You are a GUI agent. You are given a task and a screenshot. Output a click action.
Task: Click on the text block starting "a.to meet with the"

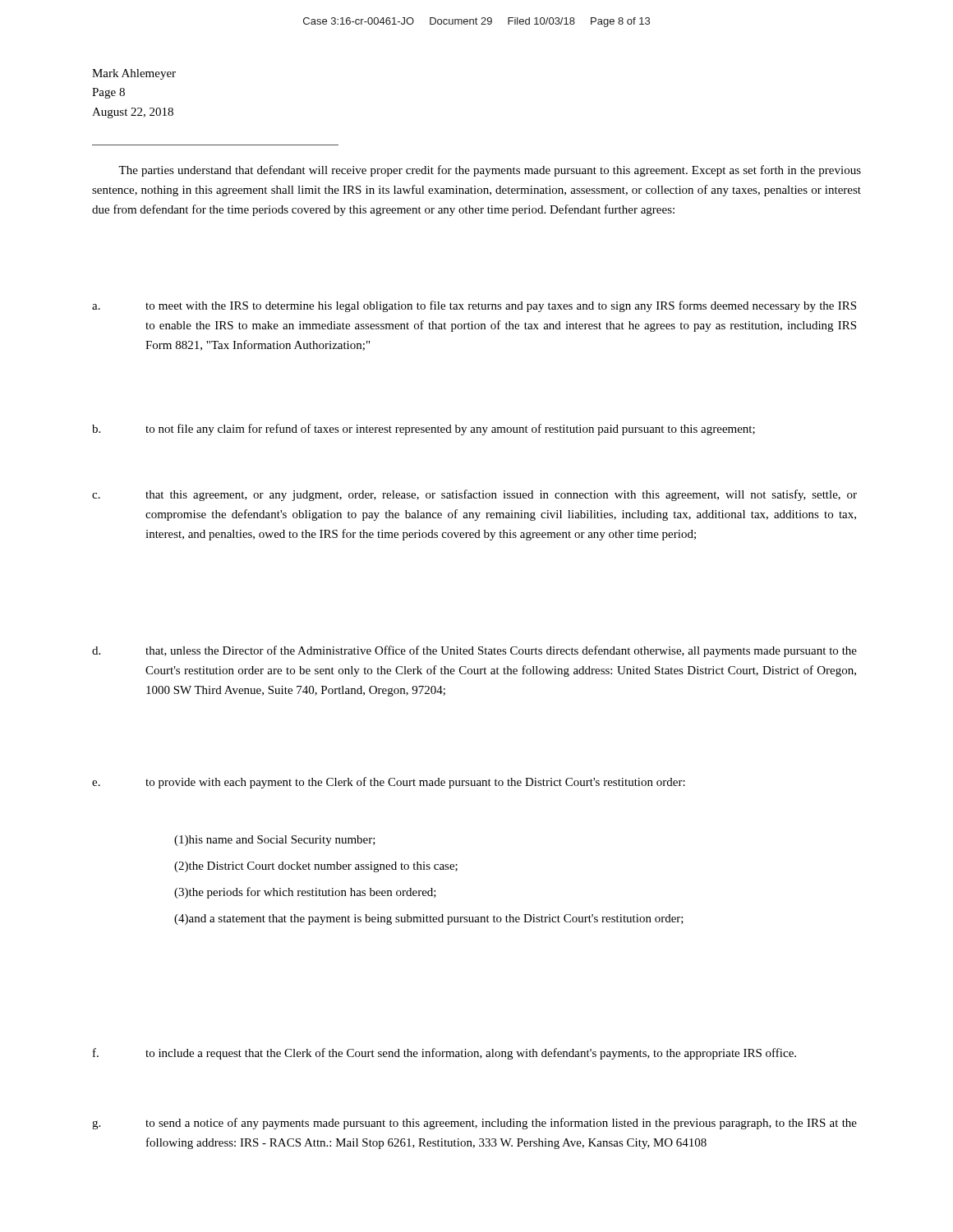click(x=474, y=325)
